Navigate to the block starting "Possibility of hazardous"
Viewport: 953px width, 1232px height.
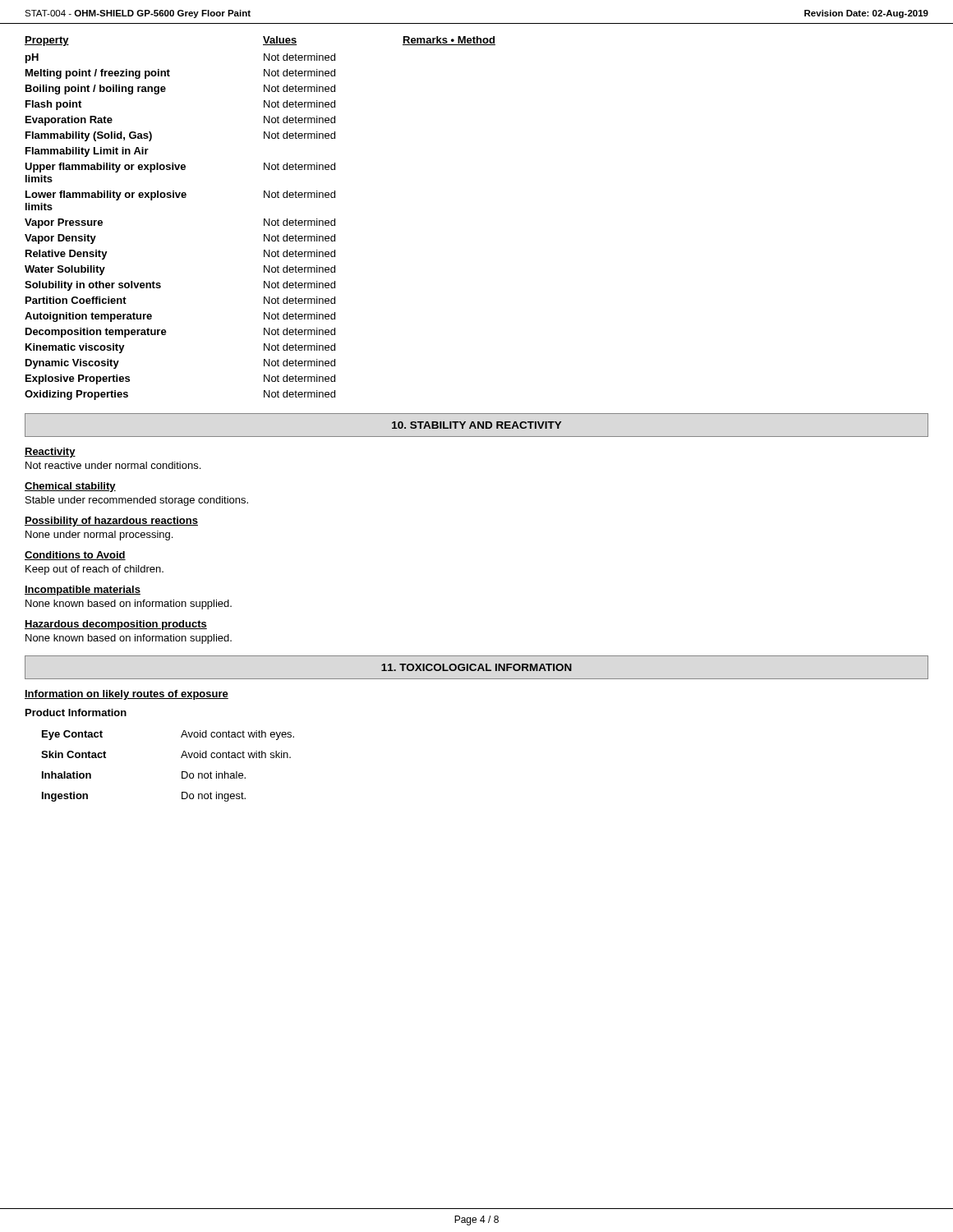[x=111, y=520]
